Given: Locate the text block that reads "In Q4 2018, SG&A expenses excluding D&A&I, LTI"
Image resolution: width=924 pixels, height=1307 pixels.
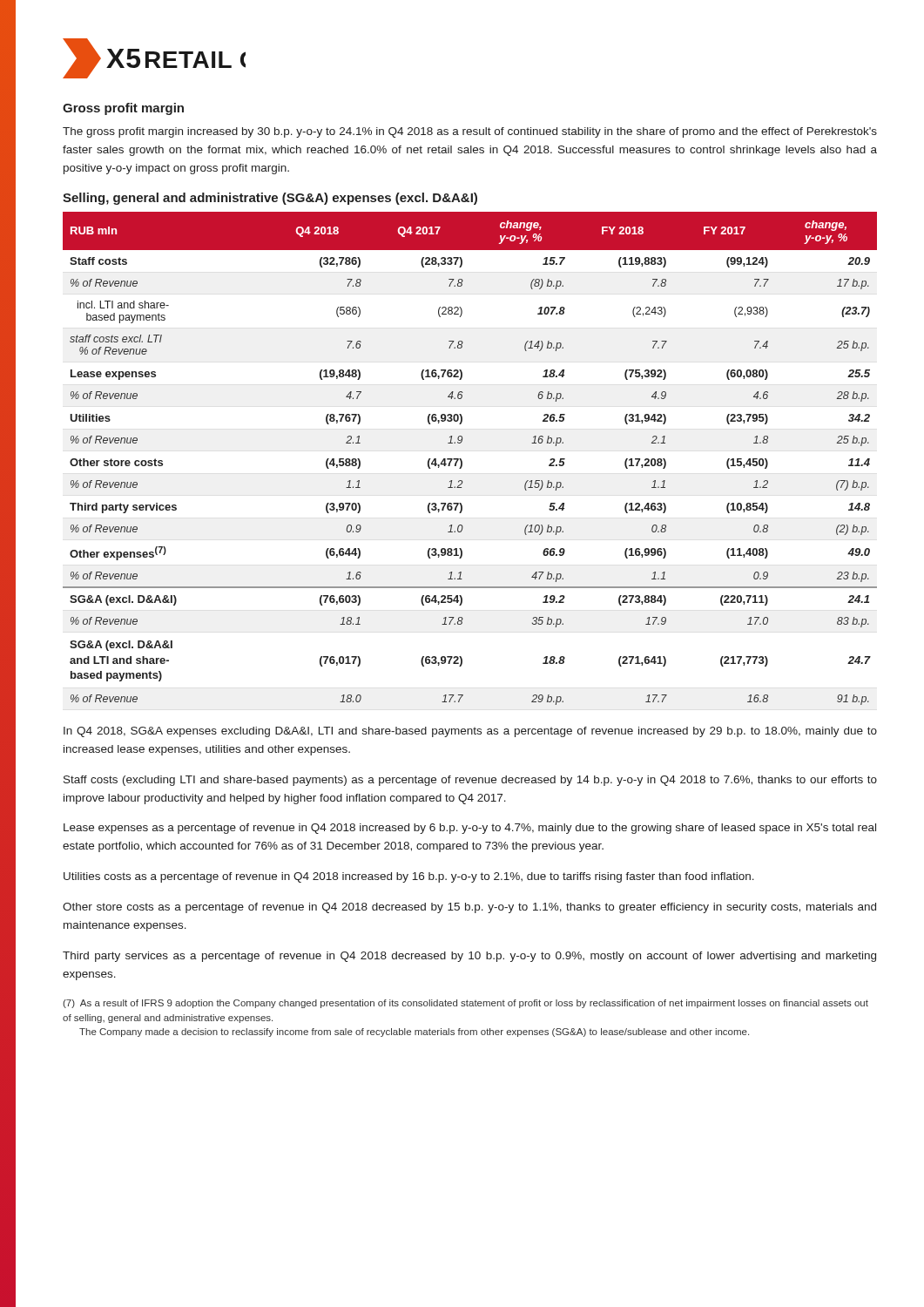Looking at the screenshot, I should 470,740.
